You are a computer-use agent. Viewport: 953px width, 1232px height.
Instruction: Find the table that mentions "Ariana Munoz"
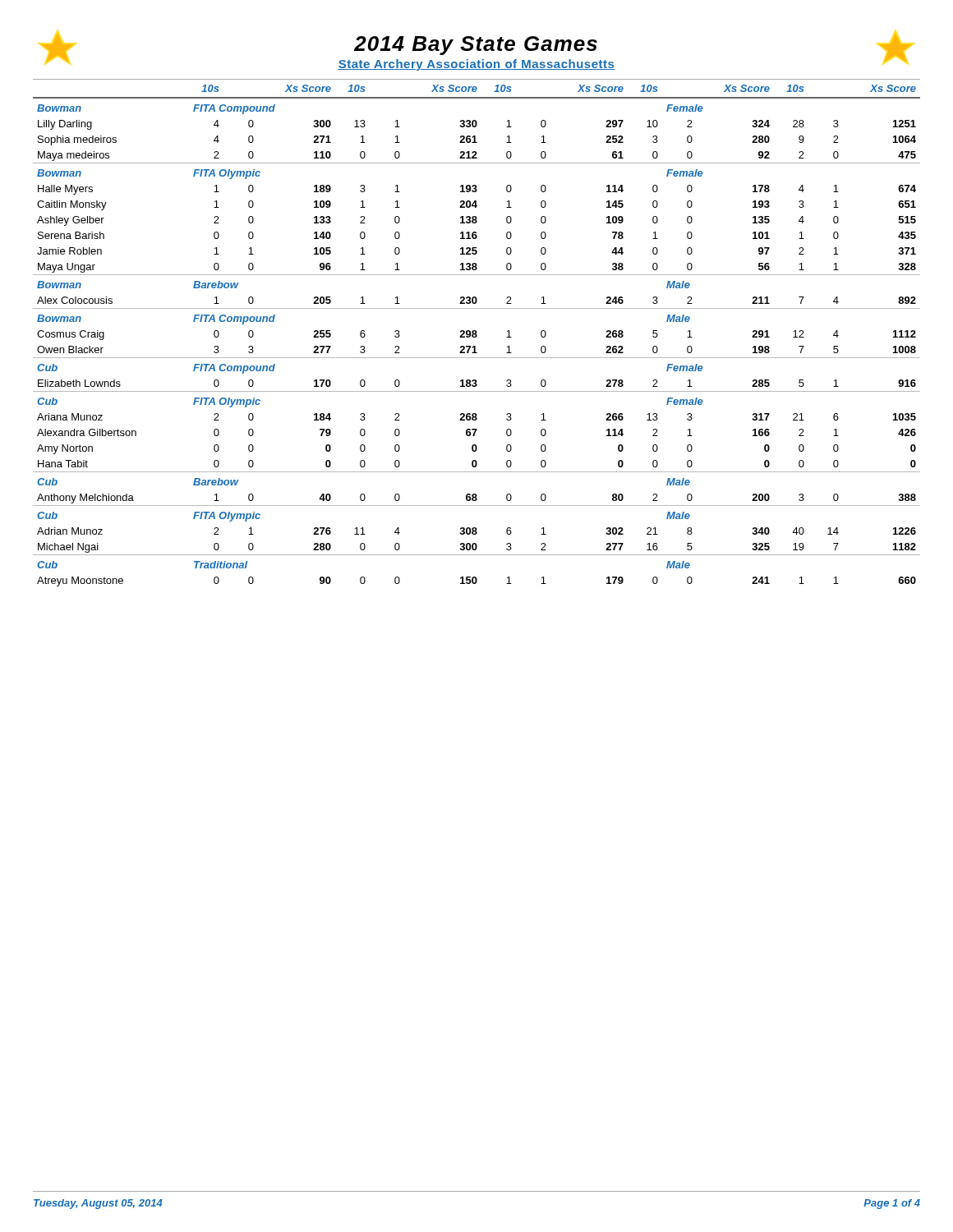(x=476, y=333)
